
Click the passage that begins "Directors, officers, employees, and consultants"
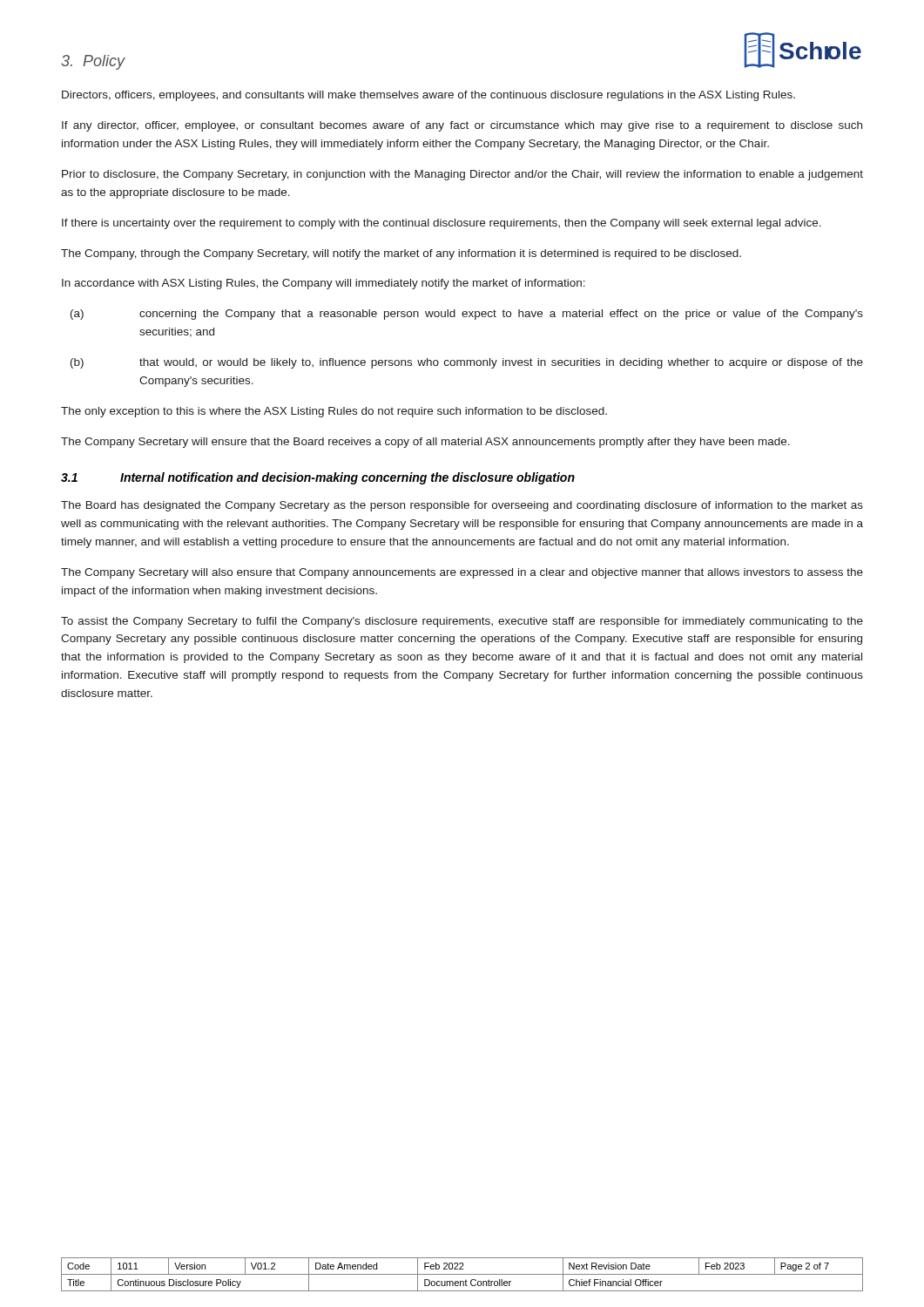428,94
